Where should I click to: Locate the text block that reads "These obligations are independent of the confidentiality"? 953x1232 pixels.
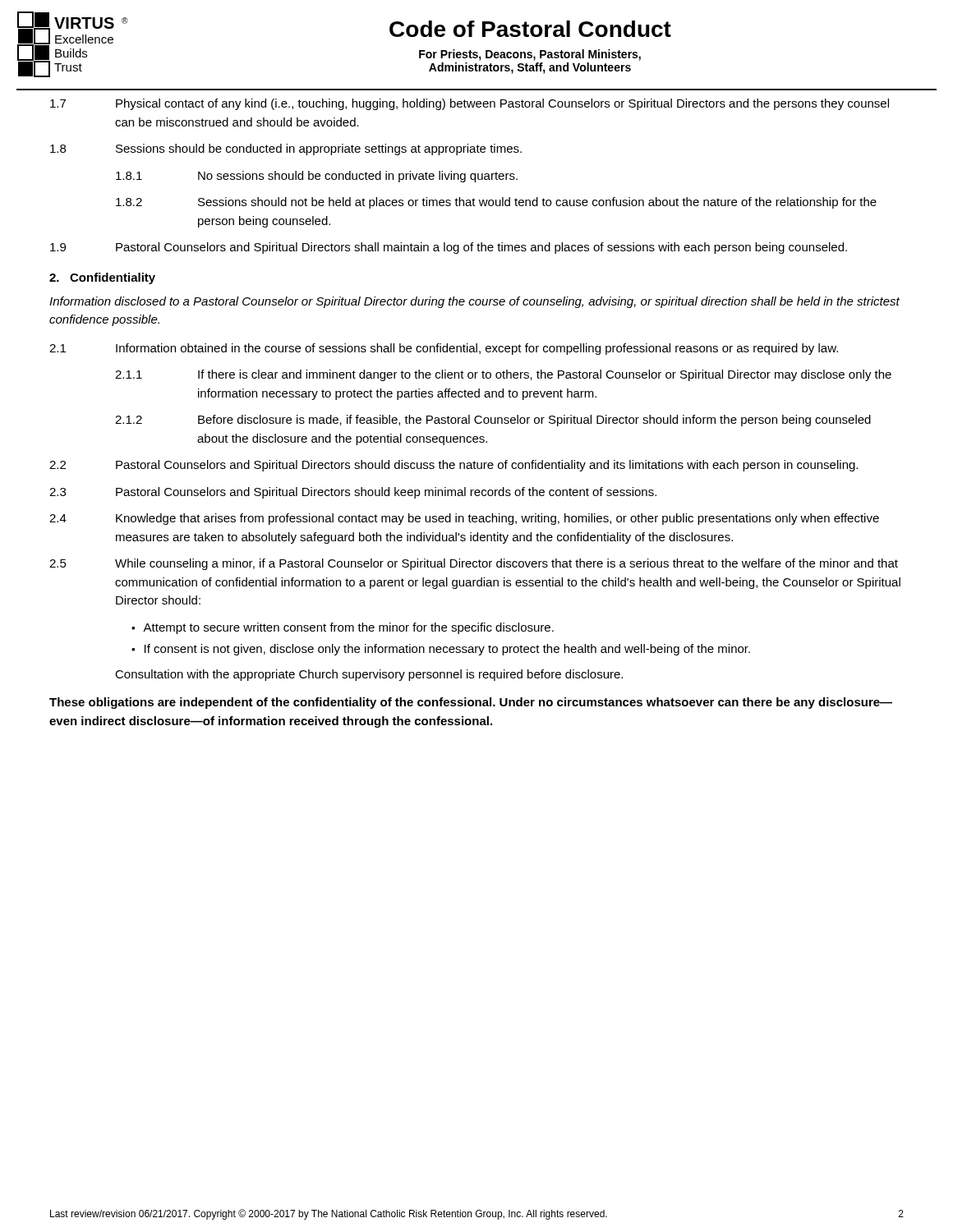tap(471, 711)
